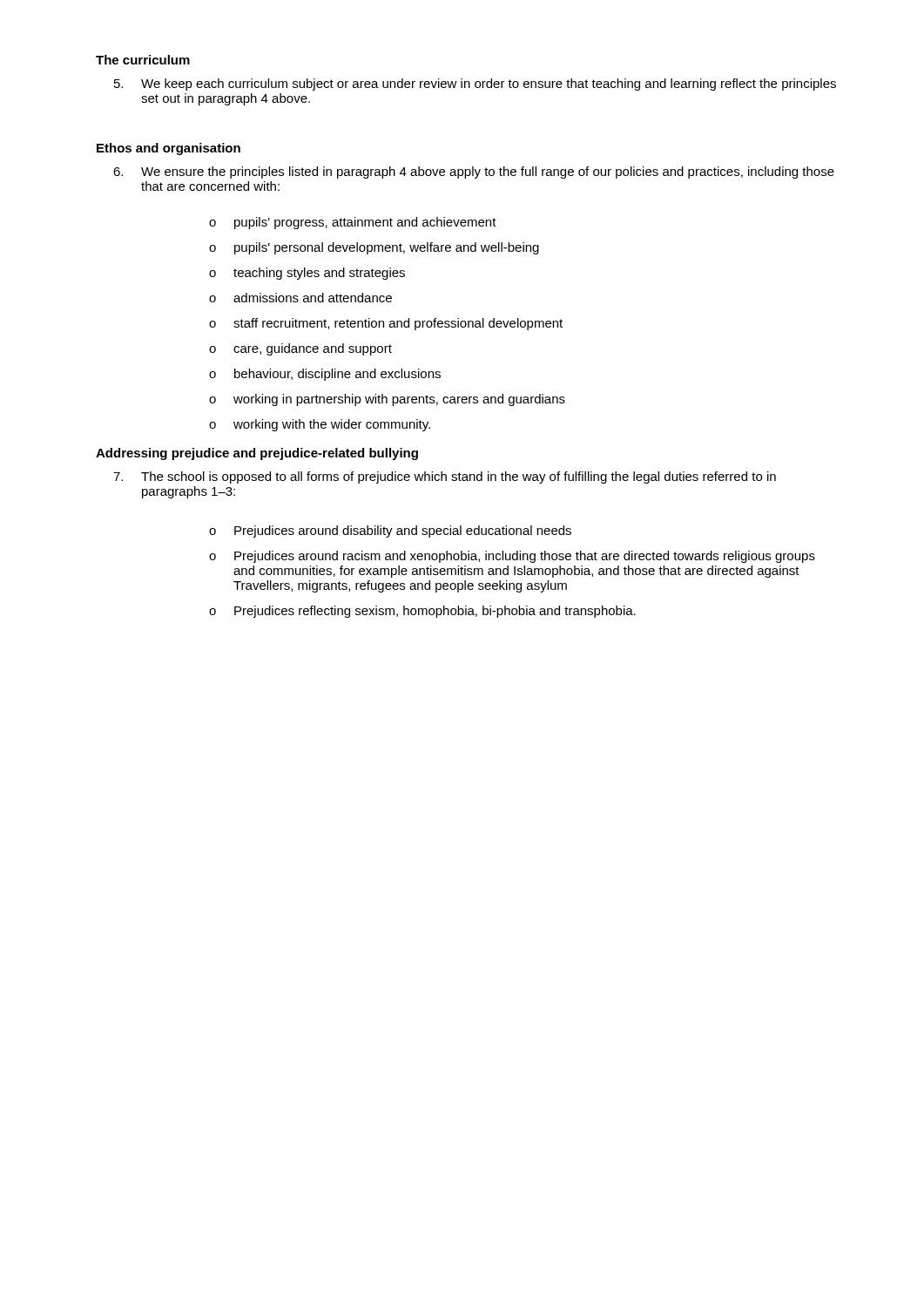Image resolution: width=924 pixels, height=1307 pixels.
Task: Click the passage that begins "o staff recruitment,"
Action: coord(386,323)
